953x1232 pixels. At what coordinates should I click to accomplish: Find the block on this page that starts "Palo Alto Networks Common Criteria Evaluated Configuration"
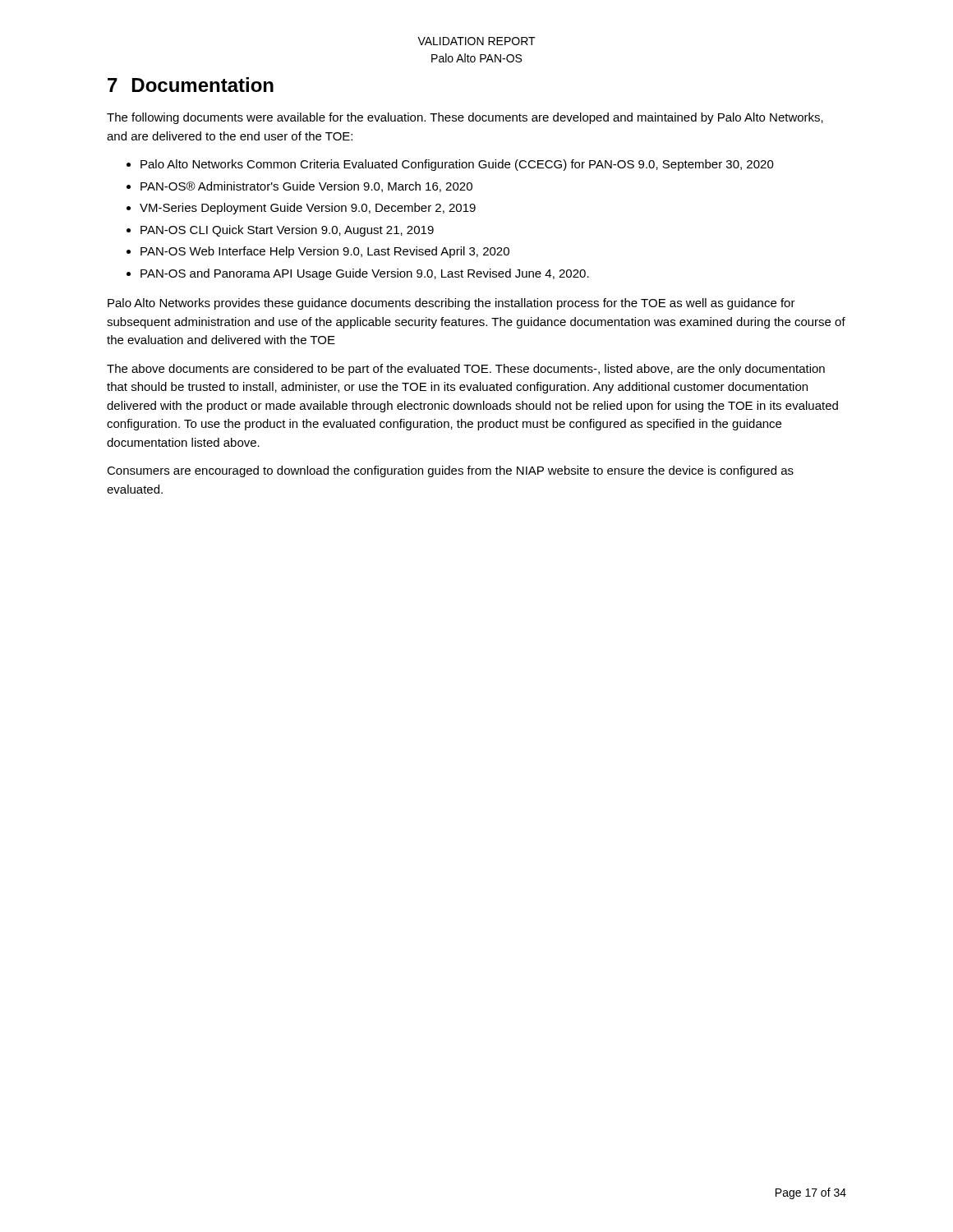coord(457,164)
